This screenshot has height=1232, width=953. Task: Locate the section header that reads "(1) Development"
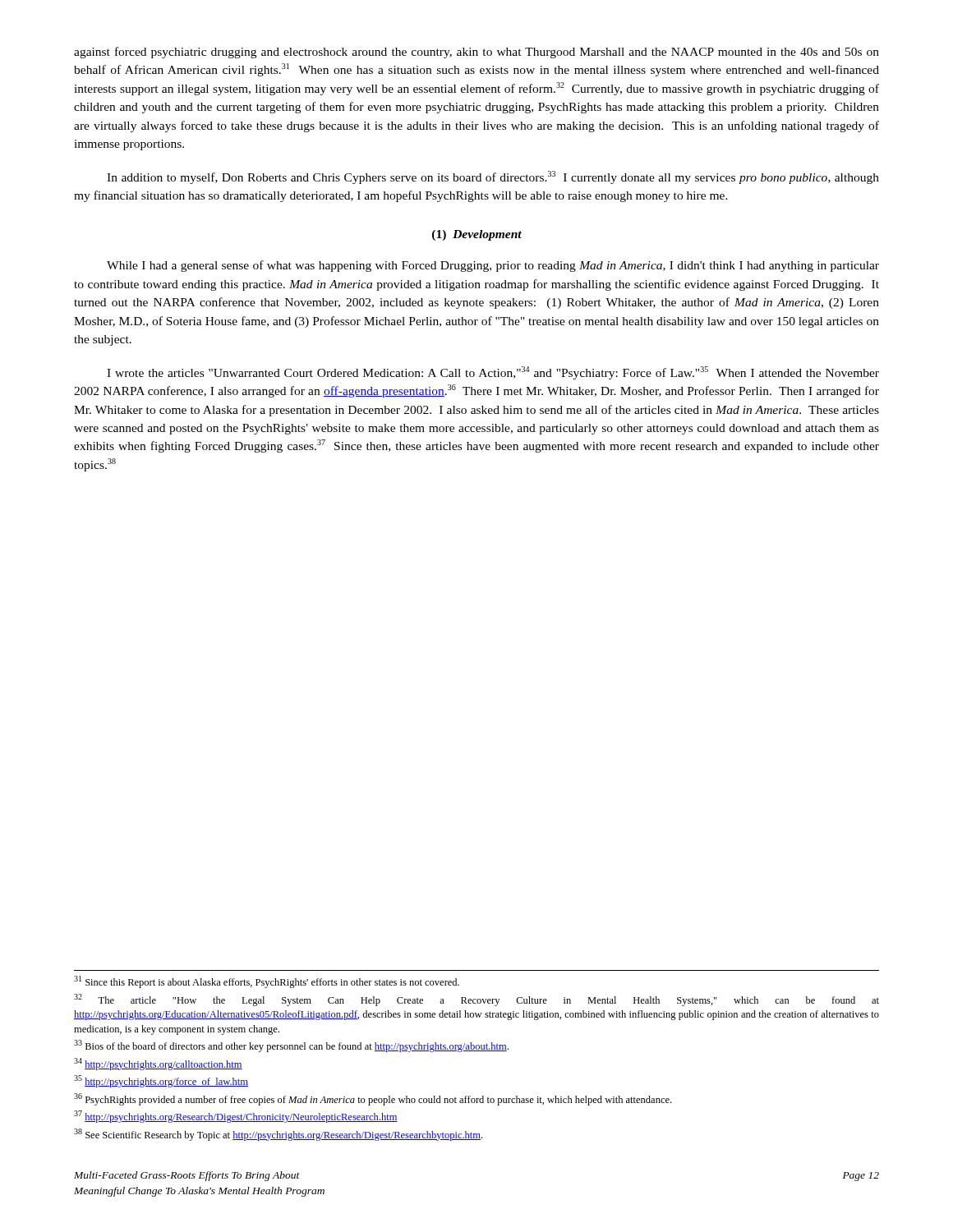click(x=476, y=233)
